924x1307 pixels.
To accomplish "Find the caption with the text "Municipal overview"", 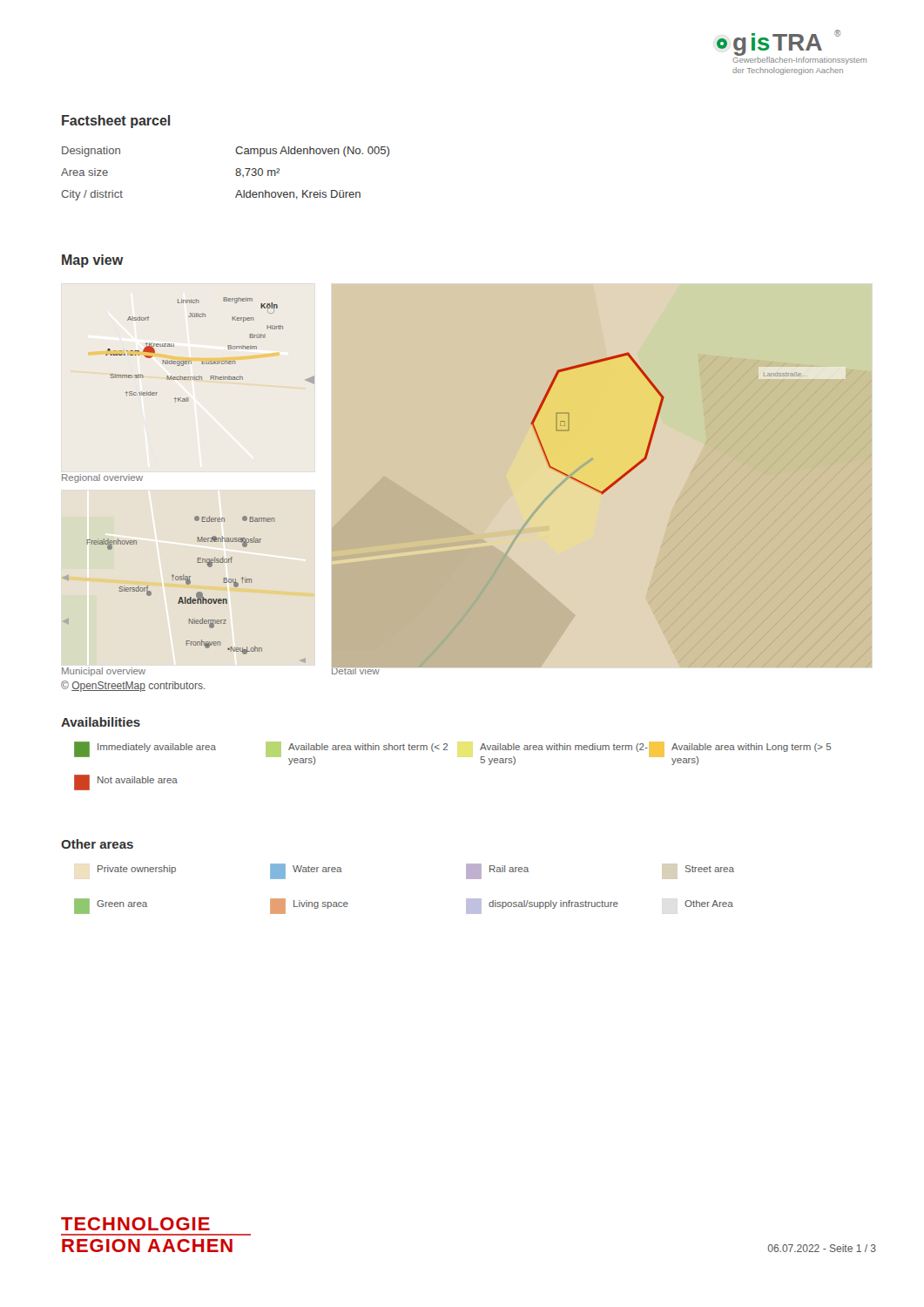I will click(x=103, y=671).
